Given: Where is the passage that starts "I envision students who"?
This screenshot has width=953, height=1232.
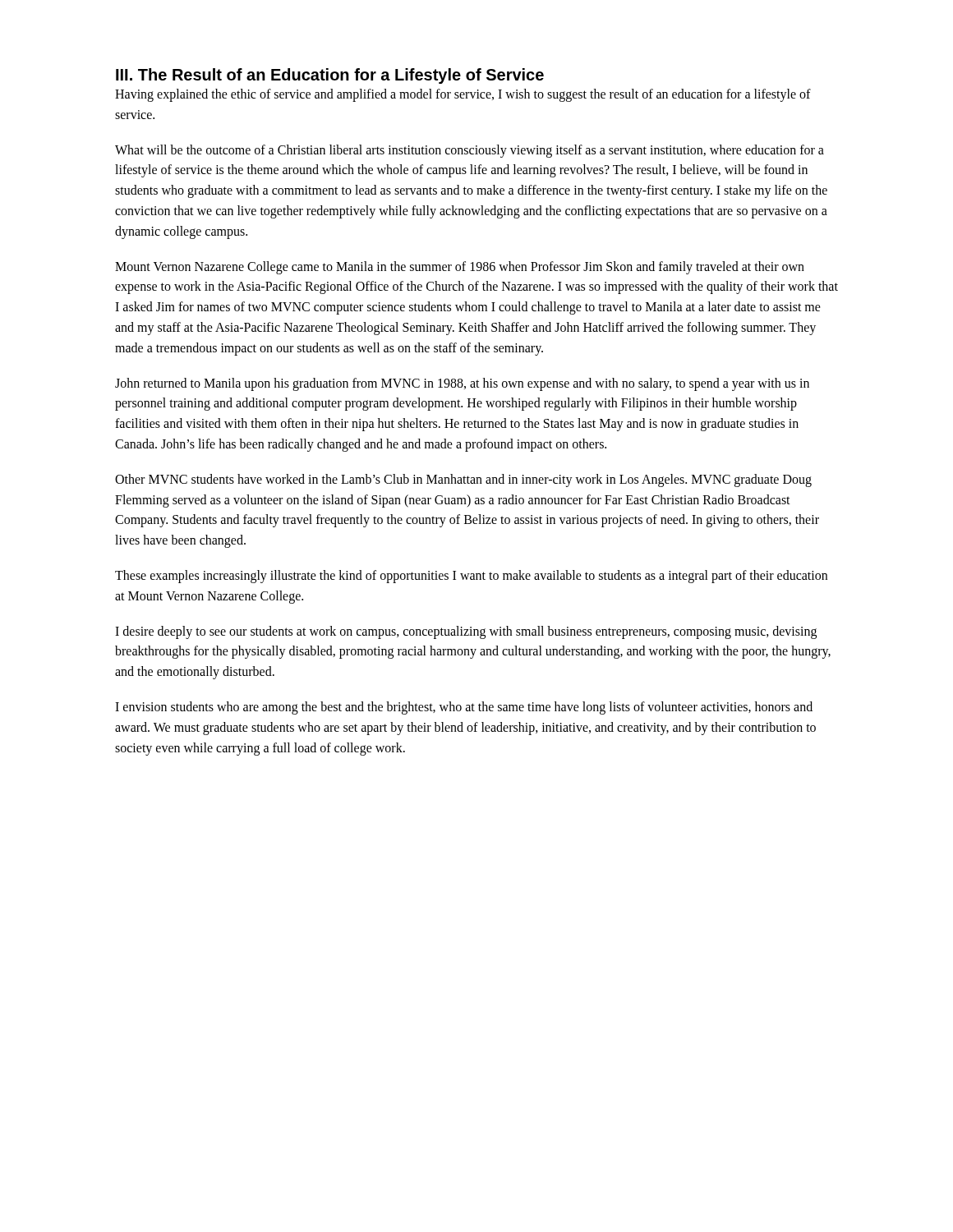Looking at the screenshot, I should coord(466,727).
